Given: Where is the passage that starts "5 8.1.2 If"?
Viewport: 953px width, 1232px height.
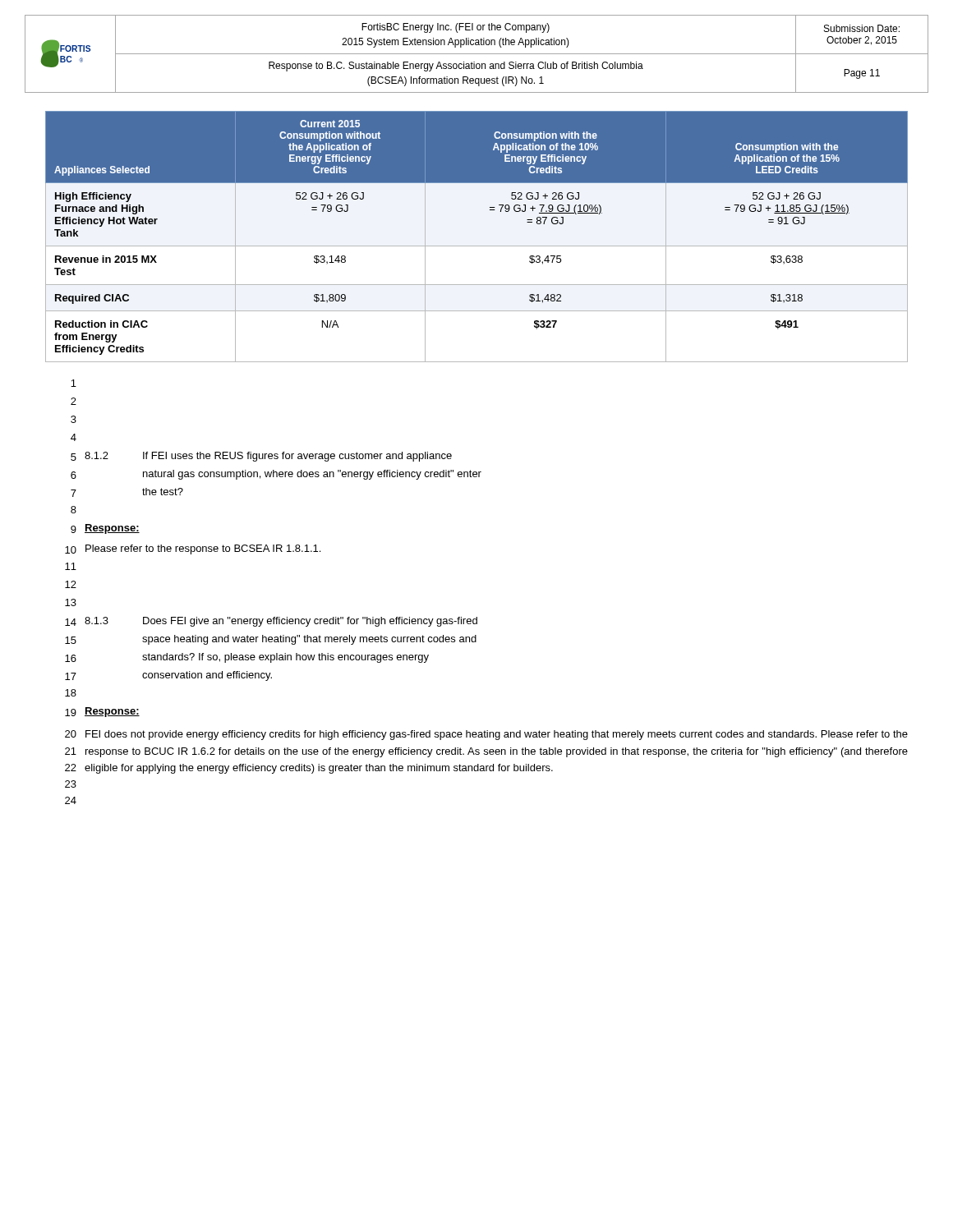Looking at the screenshot, I should [x=261, y=457].
